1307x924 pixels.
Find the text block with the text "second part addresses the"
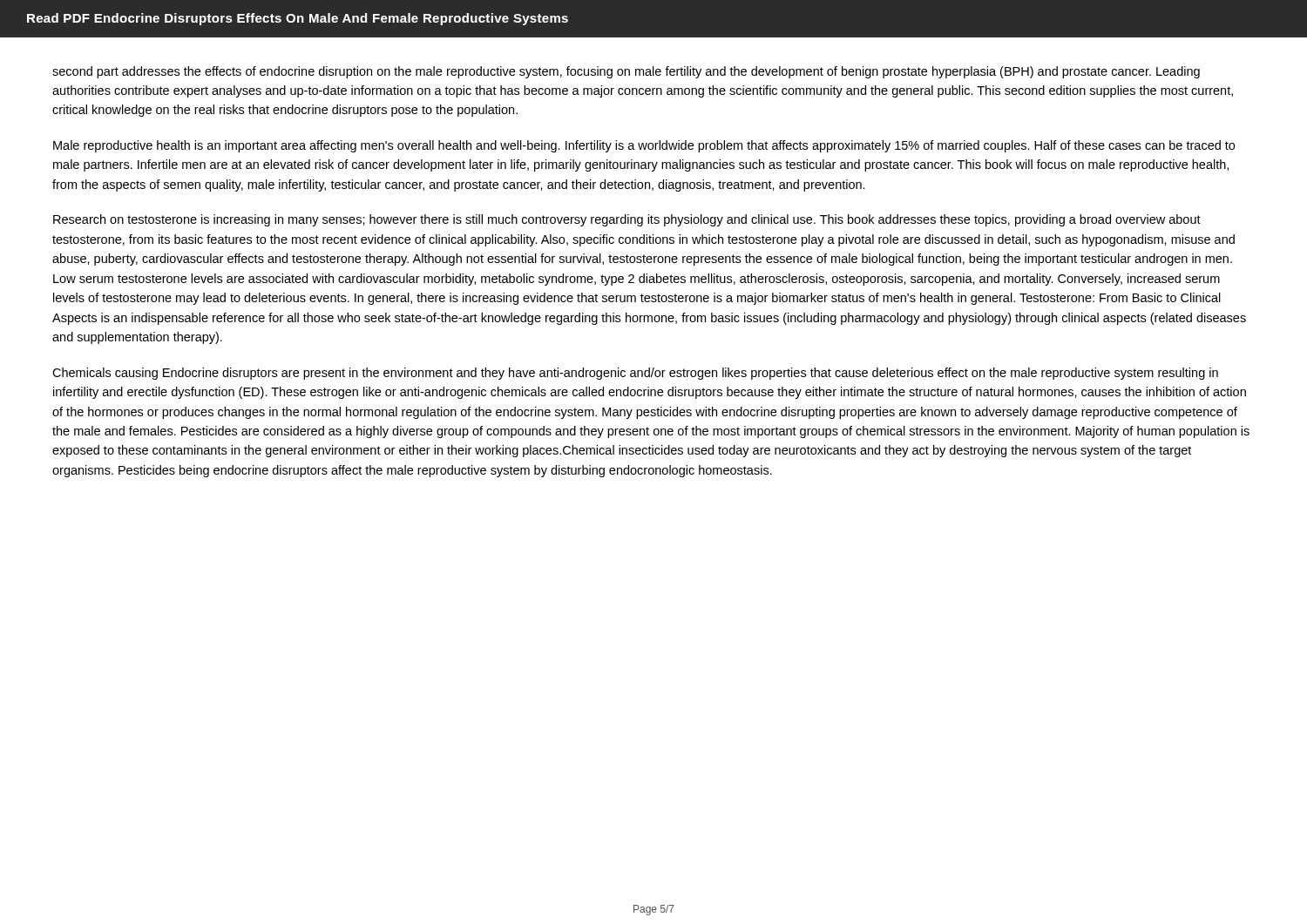pyautogui.click(x=643, y=91)
